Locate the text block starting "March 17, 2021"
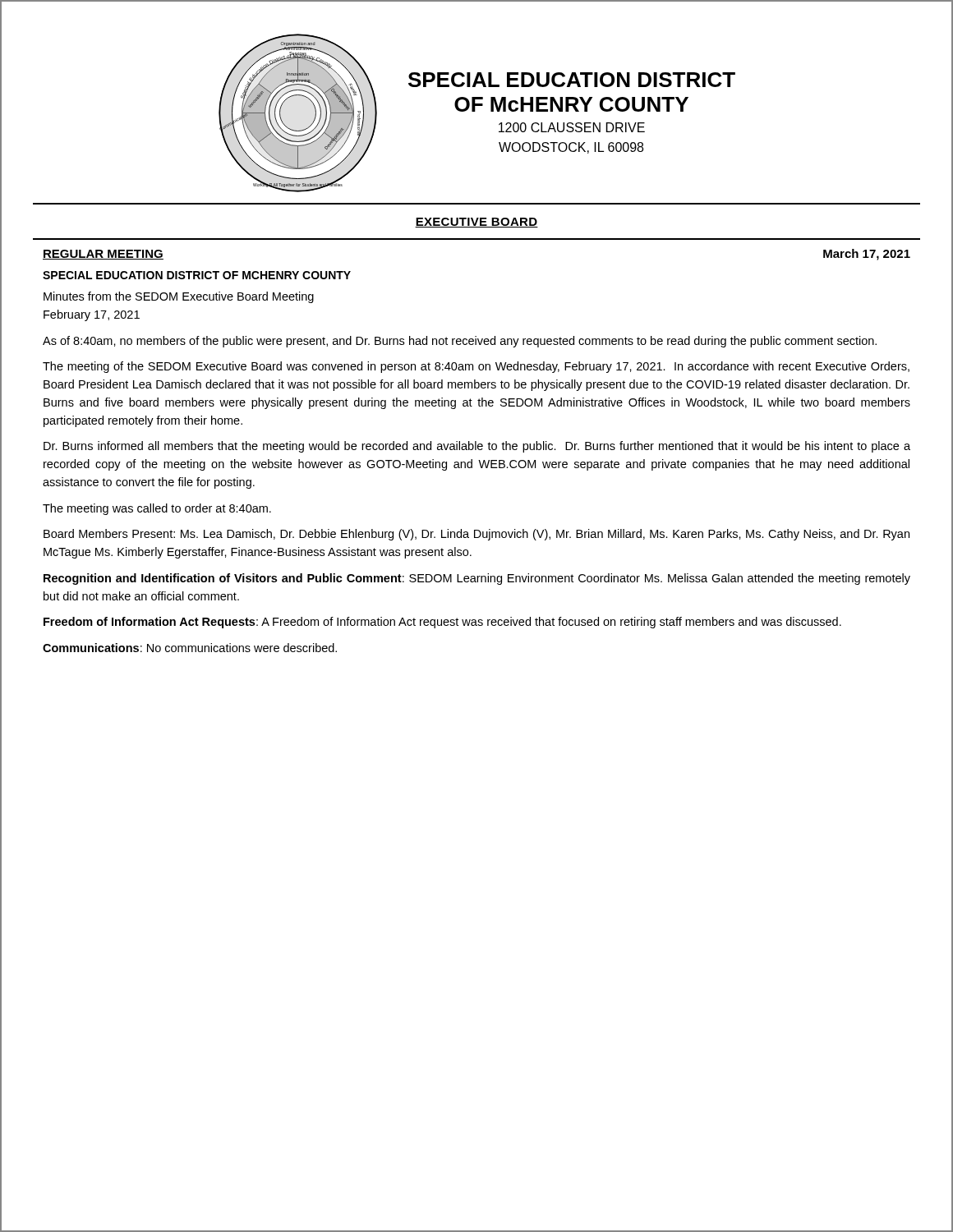Screen dimensions: 1232x953 (x=866, y=253)
